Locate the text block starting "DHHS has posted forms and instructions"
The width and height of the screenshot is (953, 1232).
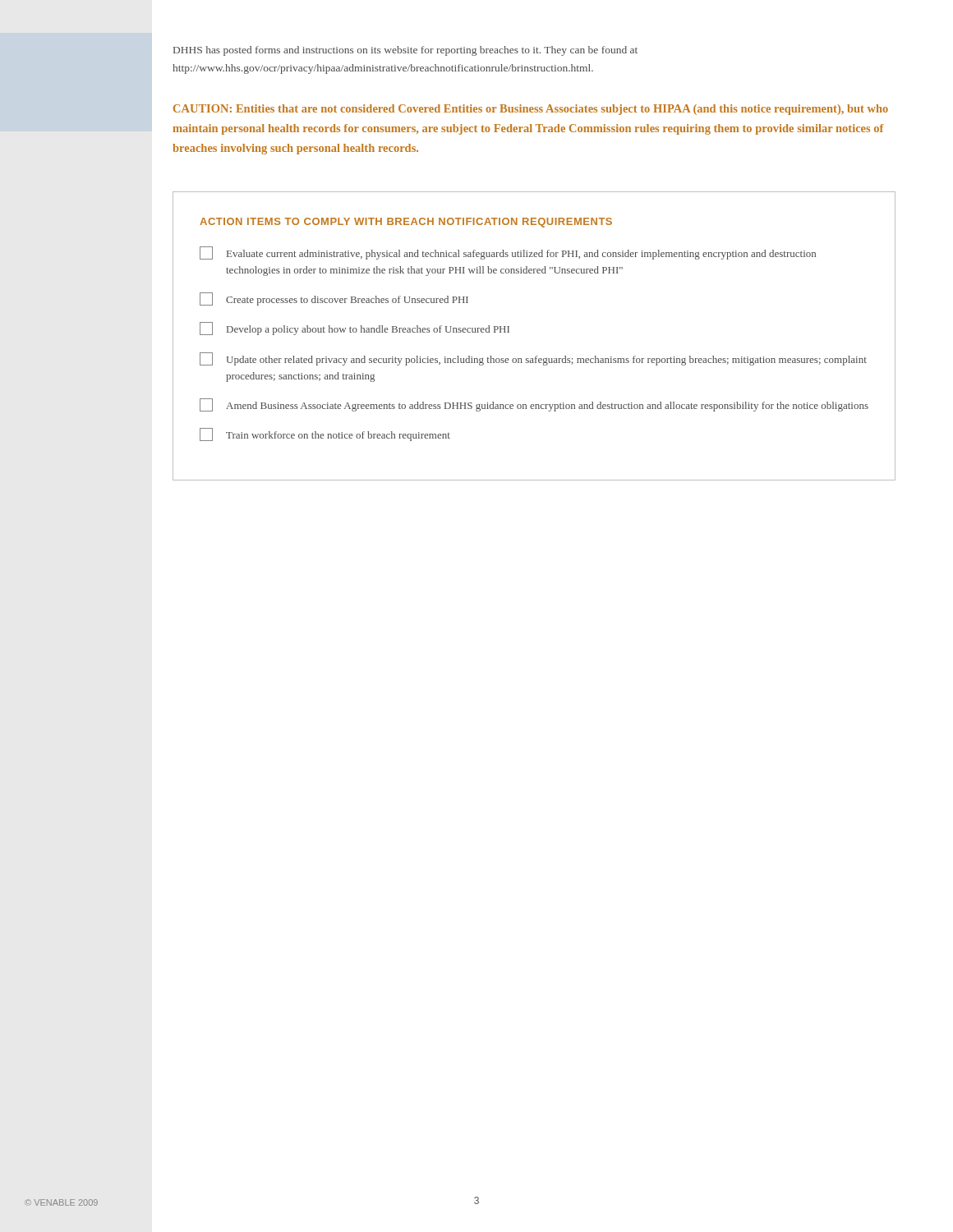coord(405,59)
